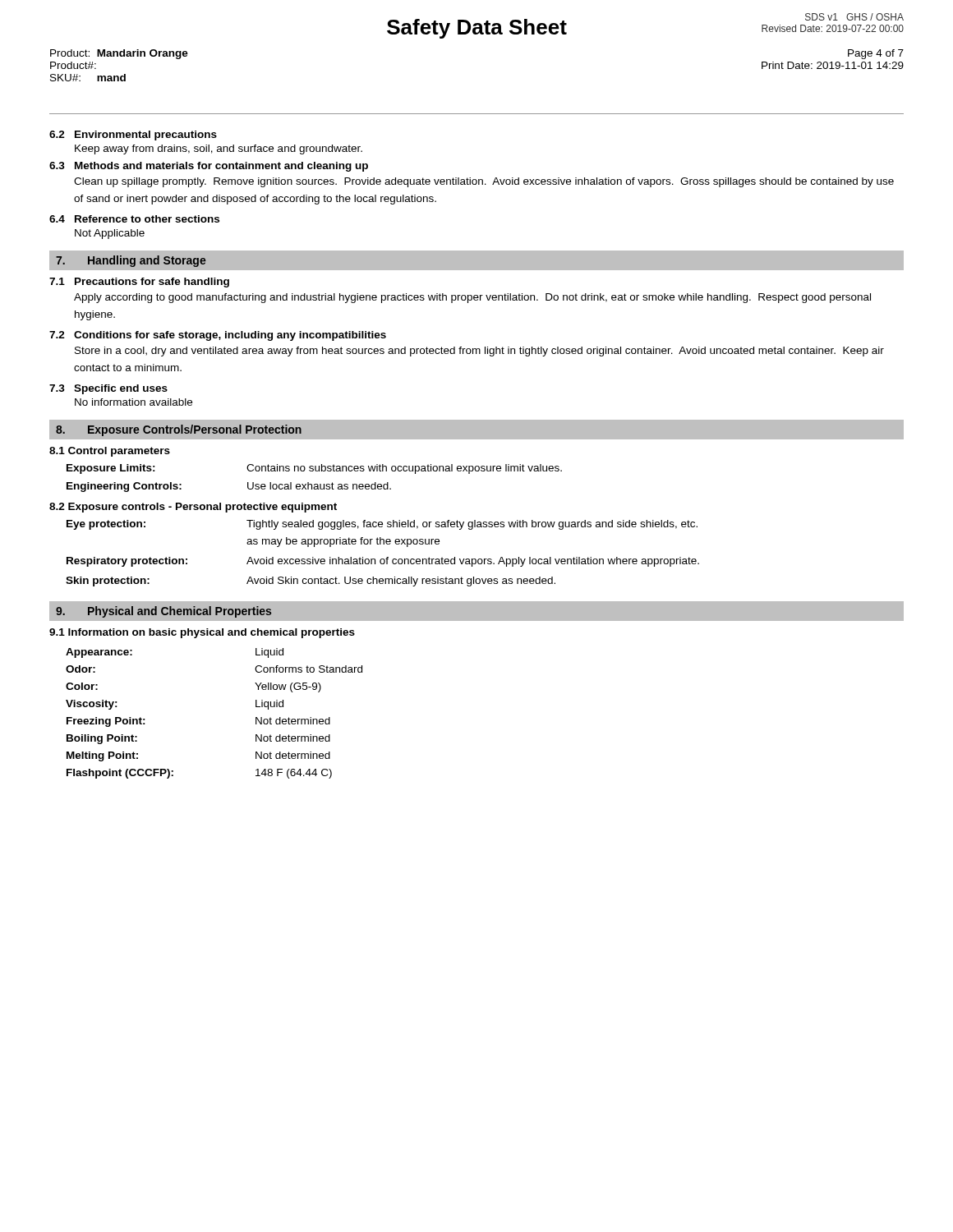Where does it say "9. Physical and Chemical Properties"?
The height and width of the screenshot is (1232, 953).
pyautogui.click(x=164, y=611)
